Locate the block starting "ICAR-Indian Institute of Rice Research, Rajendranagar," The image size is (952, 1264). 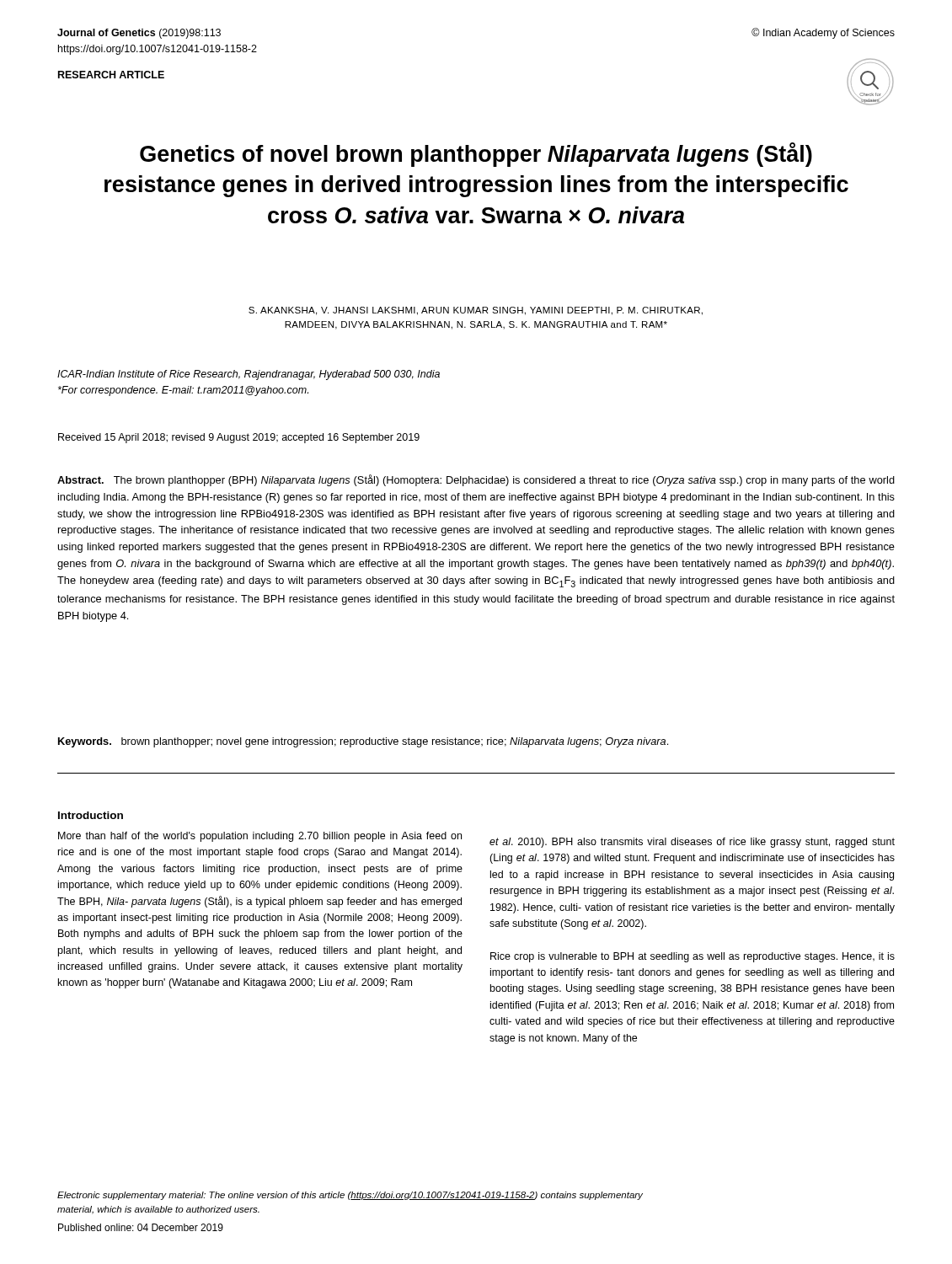tap(249, 375)
